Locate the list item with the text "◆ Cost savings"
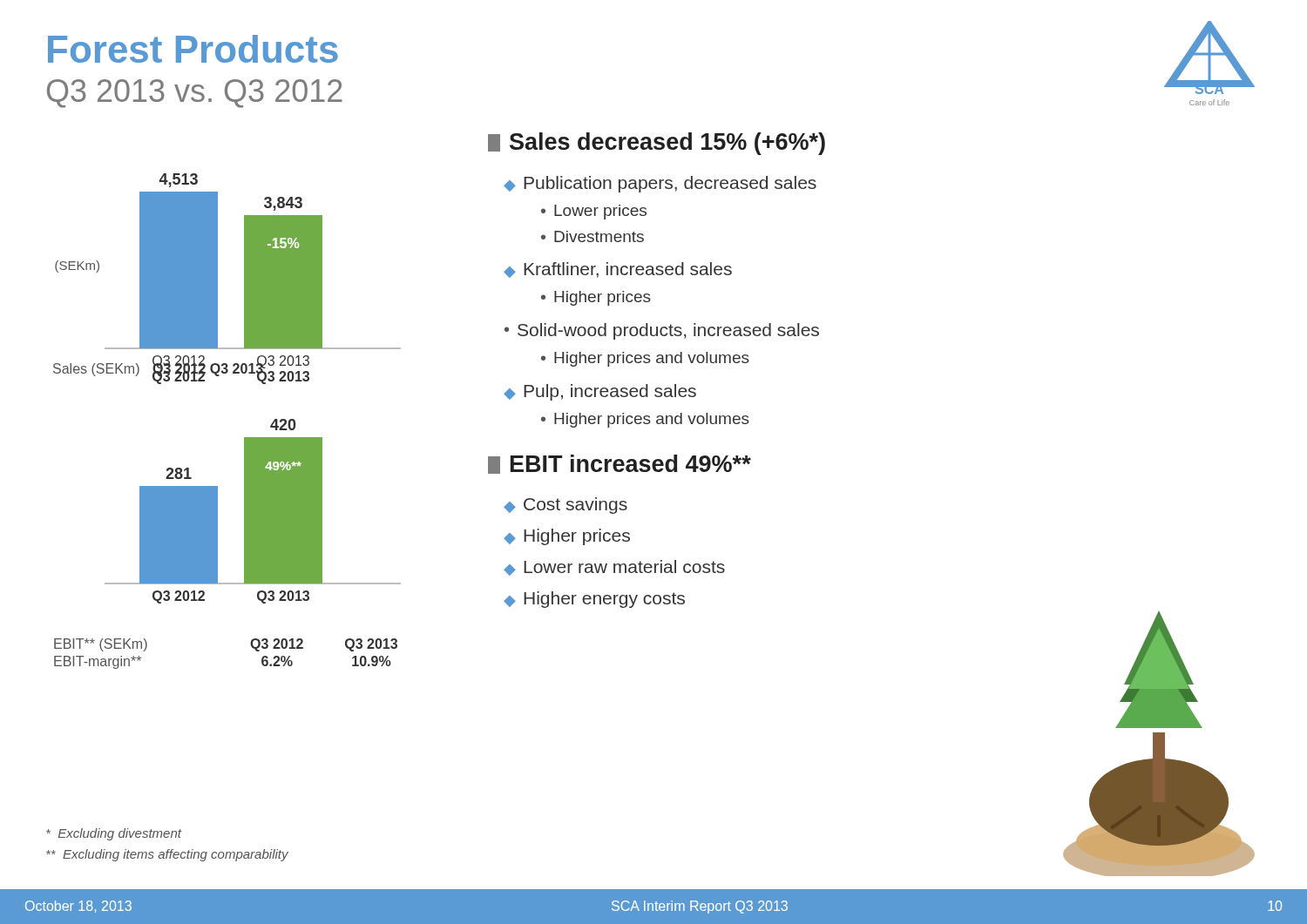The image size is (1307, 924). 566,505
